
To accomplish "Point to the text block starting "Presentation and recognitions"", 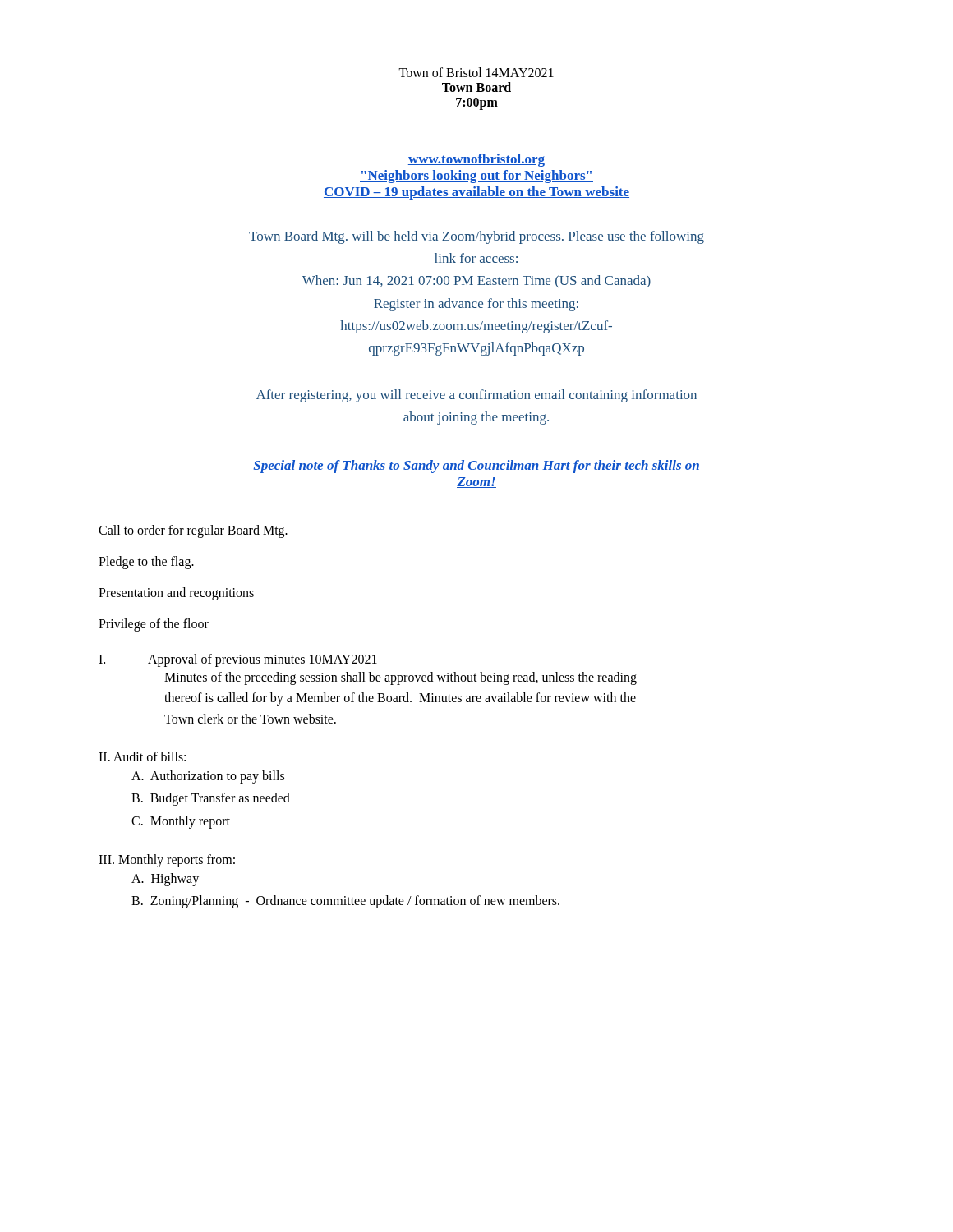I will click(x=176, y=592).
